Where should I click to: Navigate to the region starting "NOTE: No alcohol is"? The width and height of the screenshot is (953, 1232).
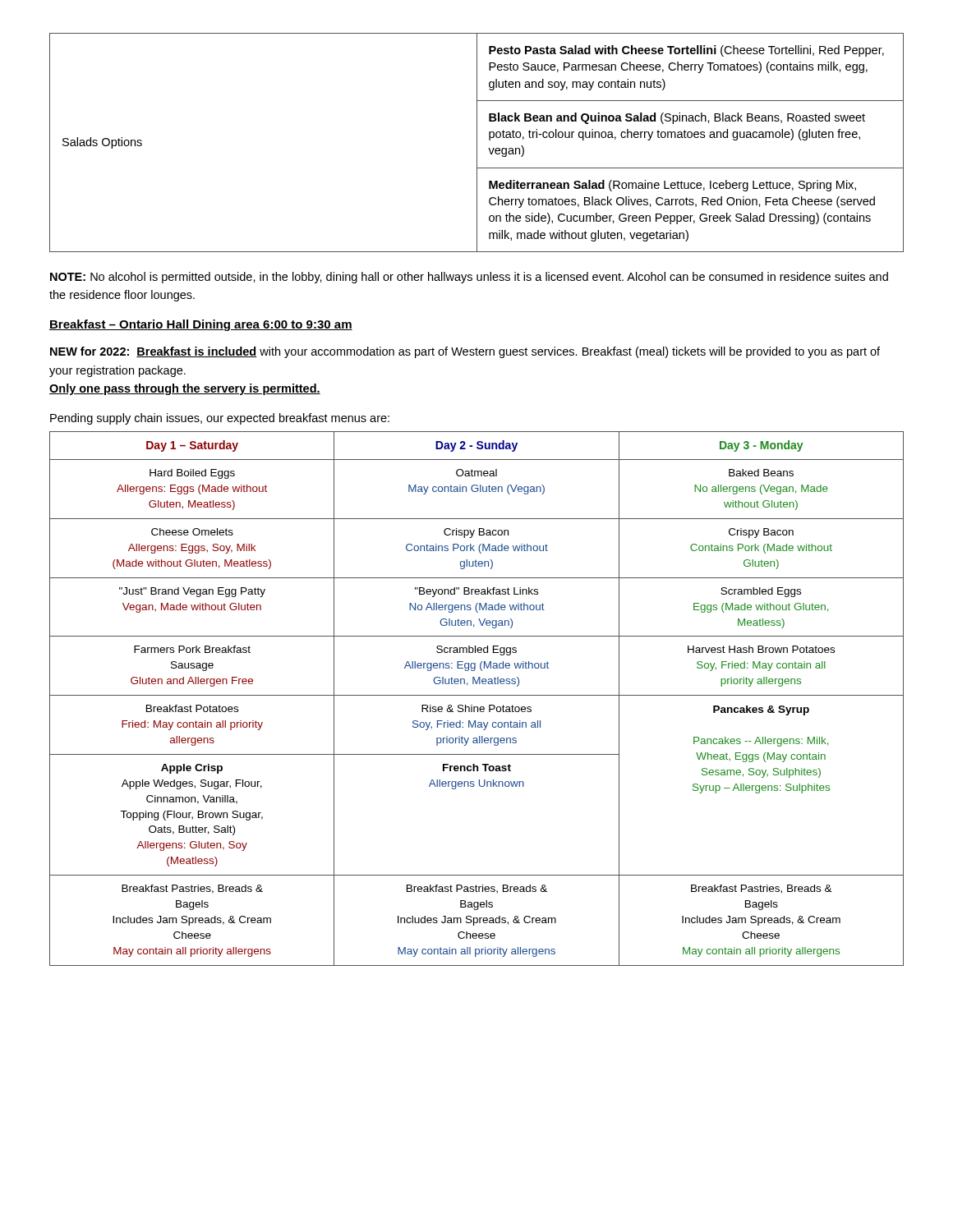tap(469, 286)
